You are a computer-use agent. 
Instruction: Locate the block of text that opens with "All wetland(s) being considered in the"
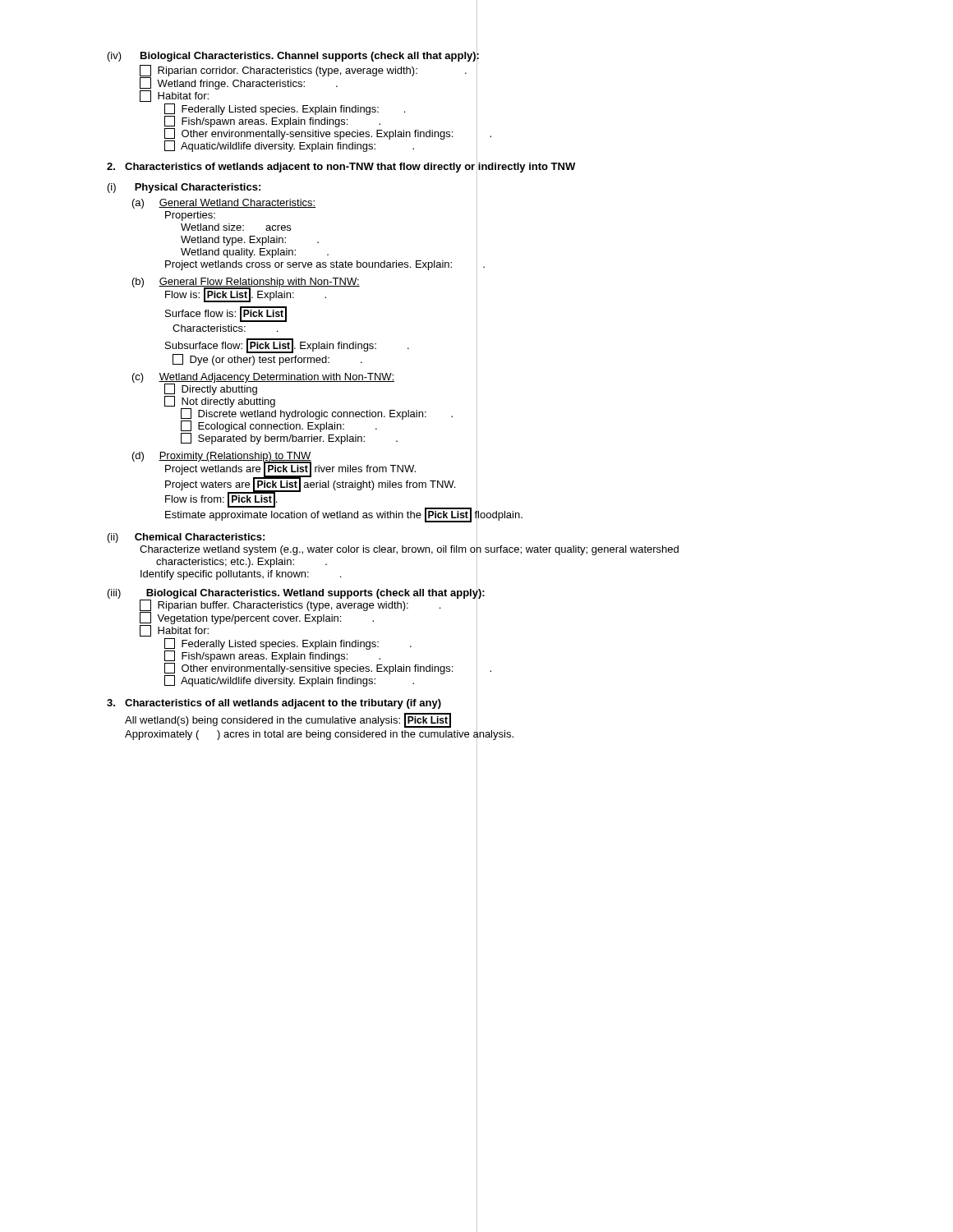click(x=514, y=727)
